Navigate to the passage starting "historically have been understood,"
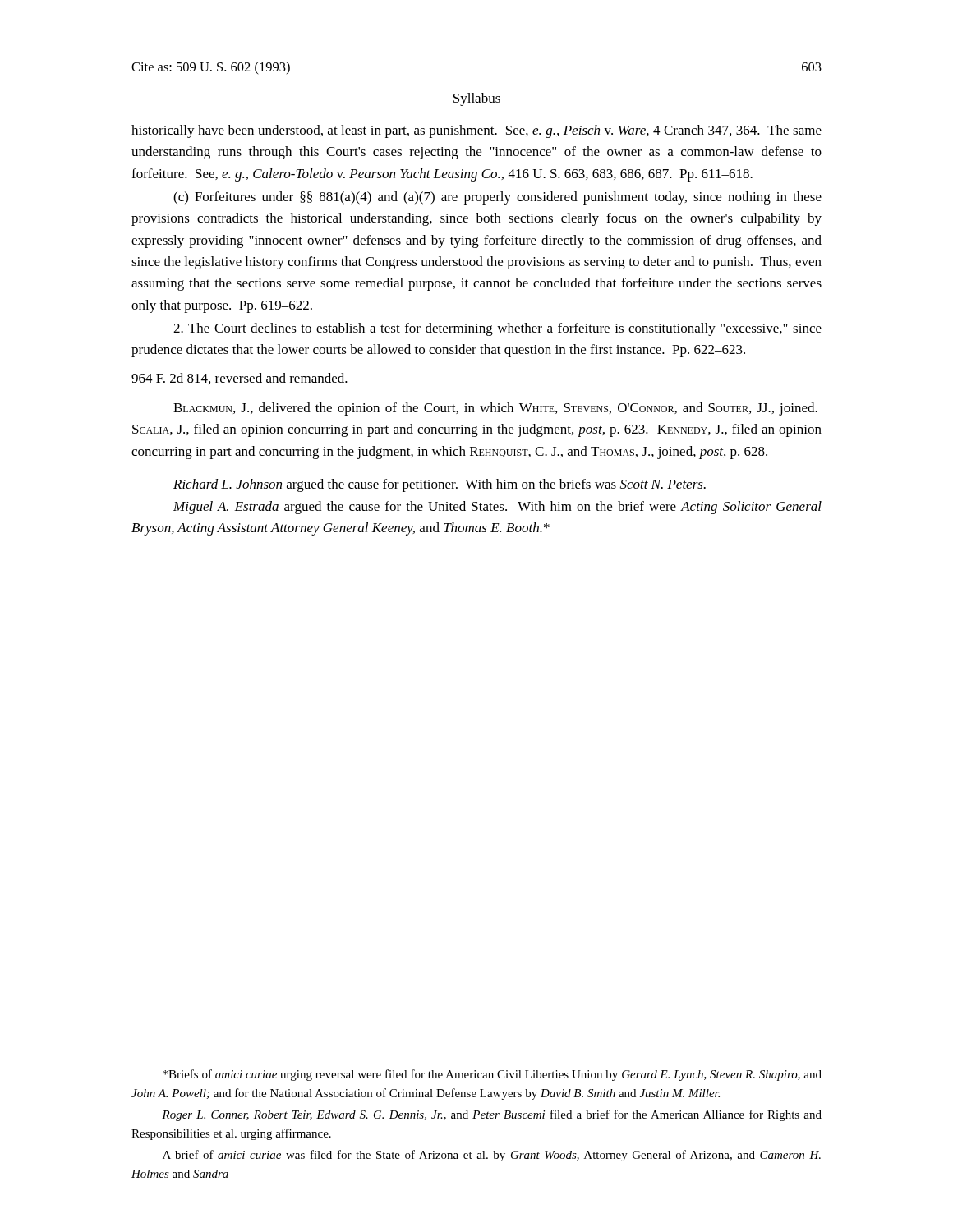The width and height of the screenshot is (953, 1232). [x=476, y=152]
